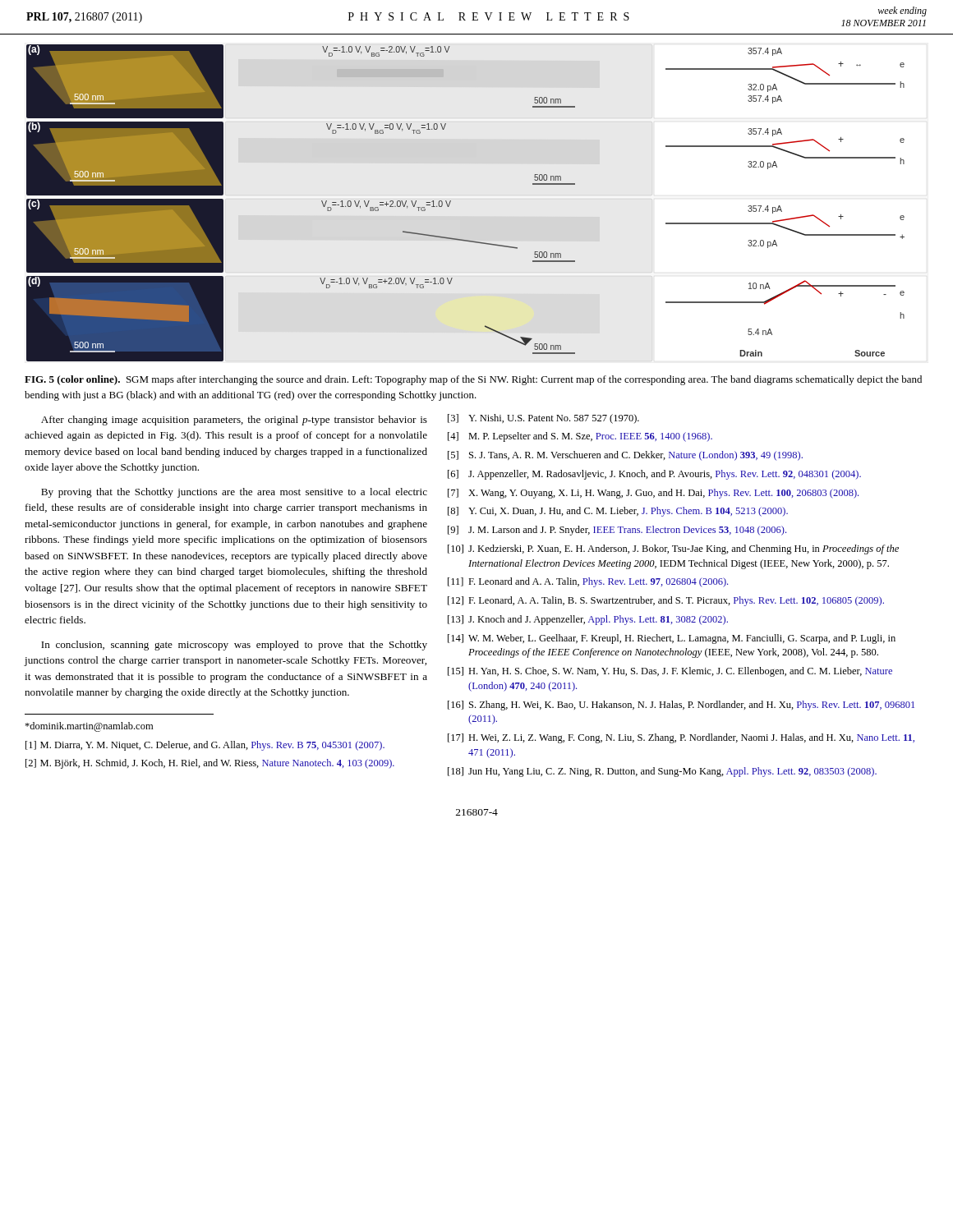Image resolution: width=953 pixels, height=1232 pixels.
Task: Locate the list item that says "[4] M. P. Lepselter and S."
Action: coord(580,437)
